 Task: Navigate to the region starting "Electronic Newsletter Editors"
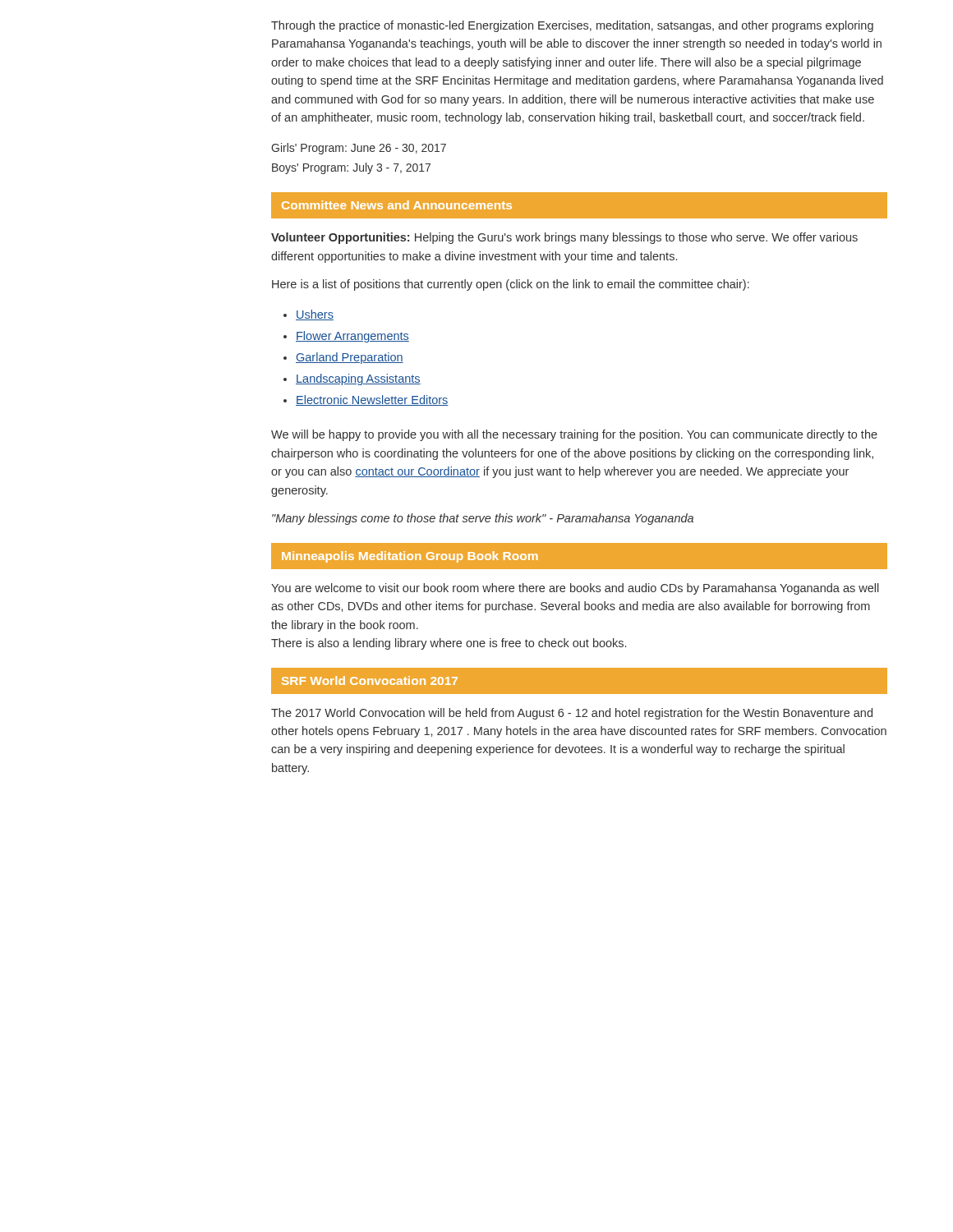click(372, 400)
